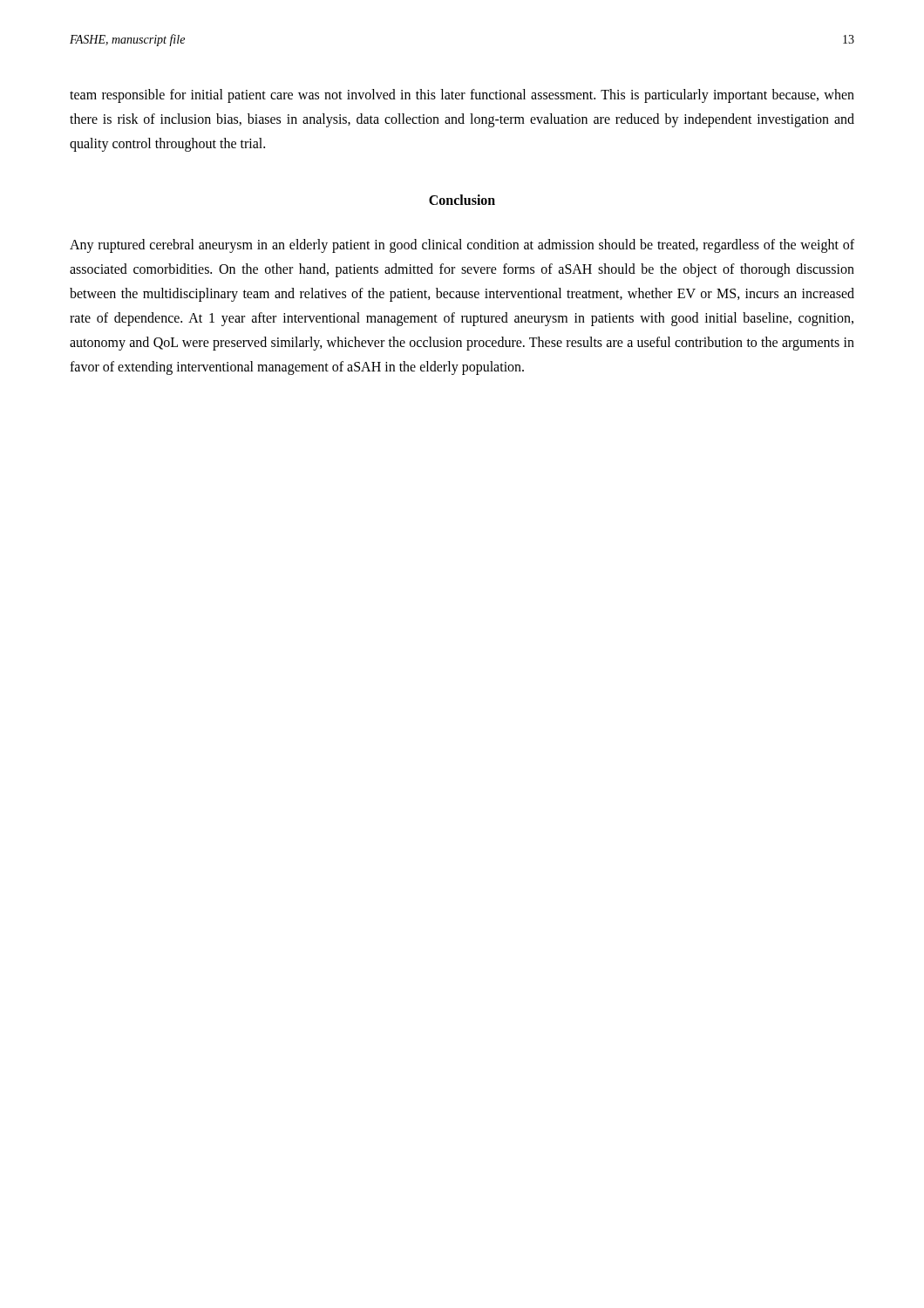This screenshot has width=924, height=1308.
Task: Click the section header
Action: (462, 200)
